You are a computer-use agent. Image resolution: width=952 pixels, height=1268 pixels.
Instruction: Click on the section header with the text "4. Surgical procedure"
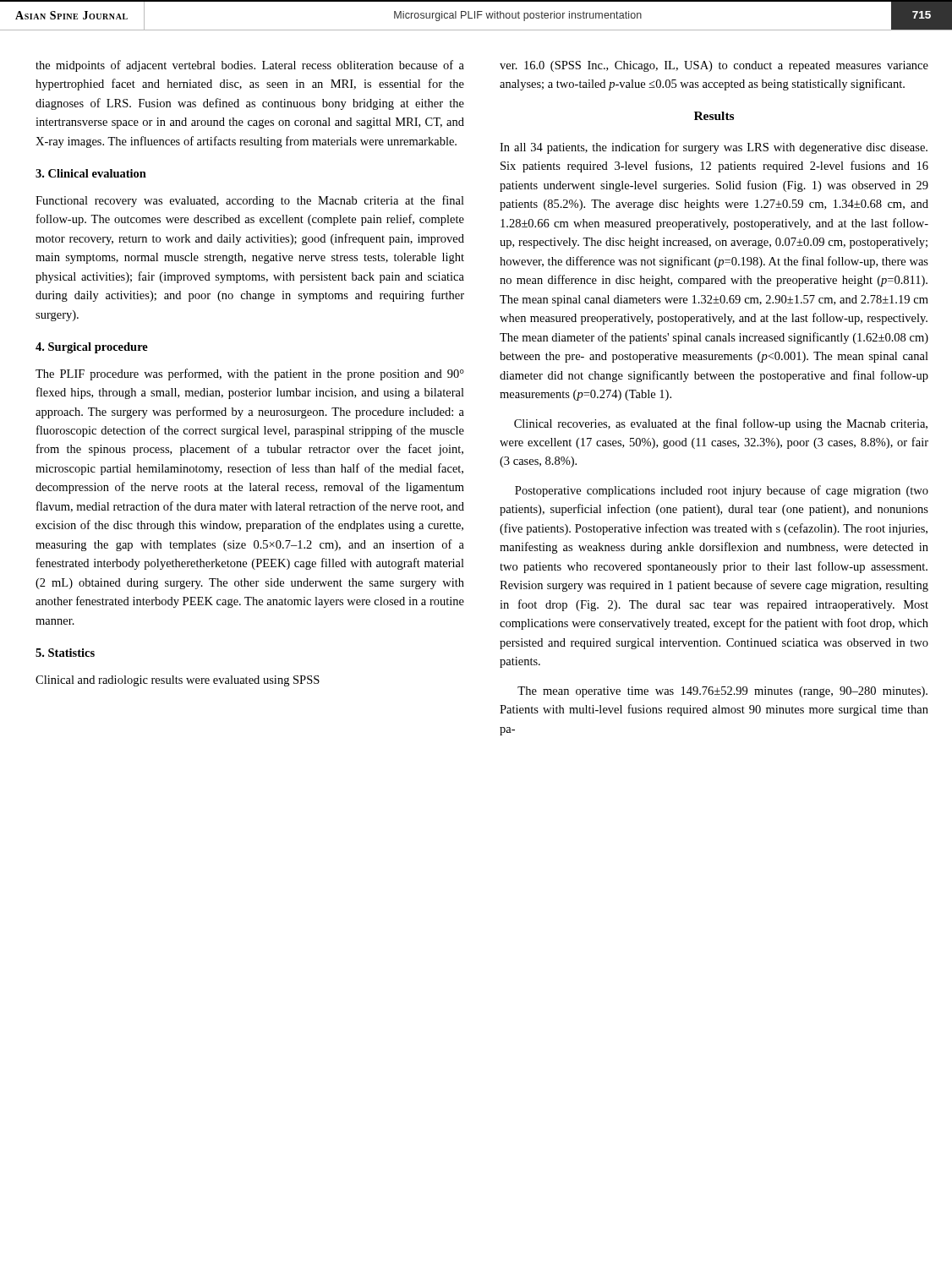click(x=92, y=347)
